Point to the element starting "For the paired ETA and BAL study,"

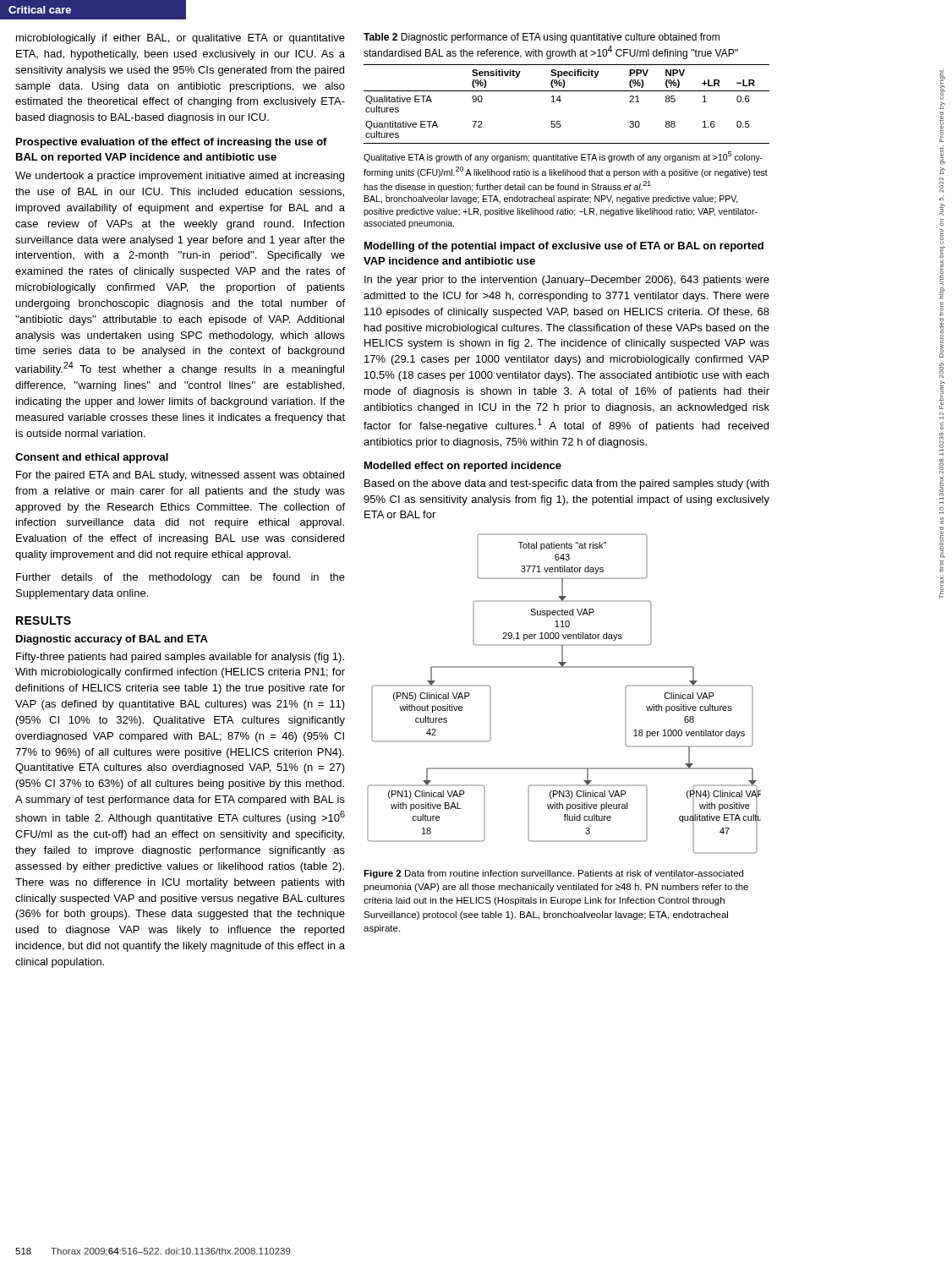[180, 534]
